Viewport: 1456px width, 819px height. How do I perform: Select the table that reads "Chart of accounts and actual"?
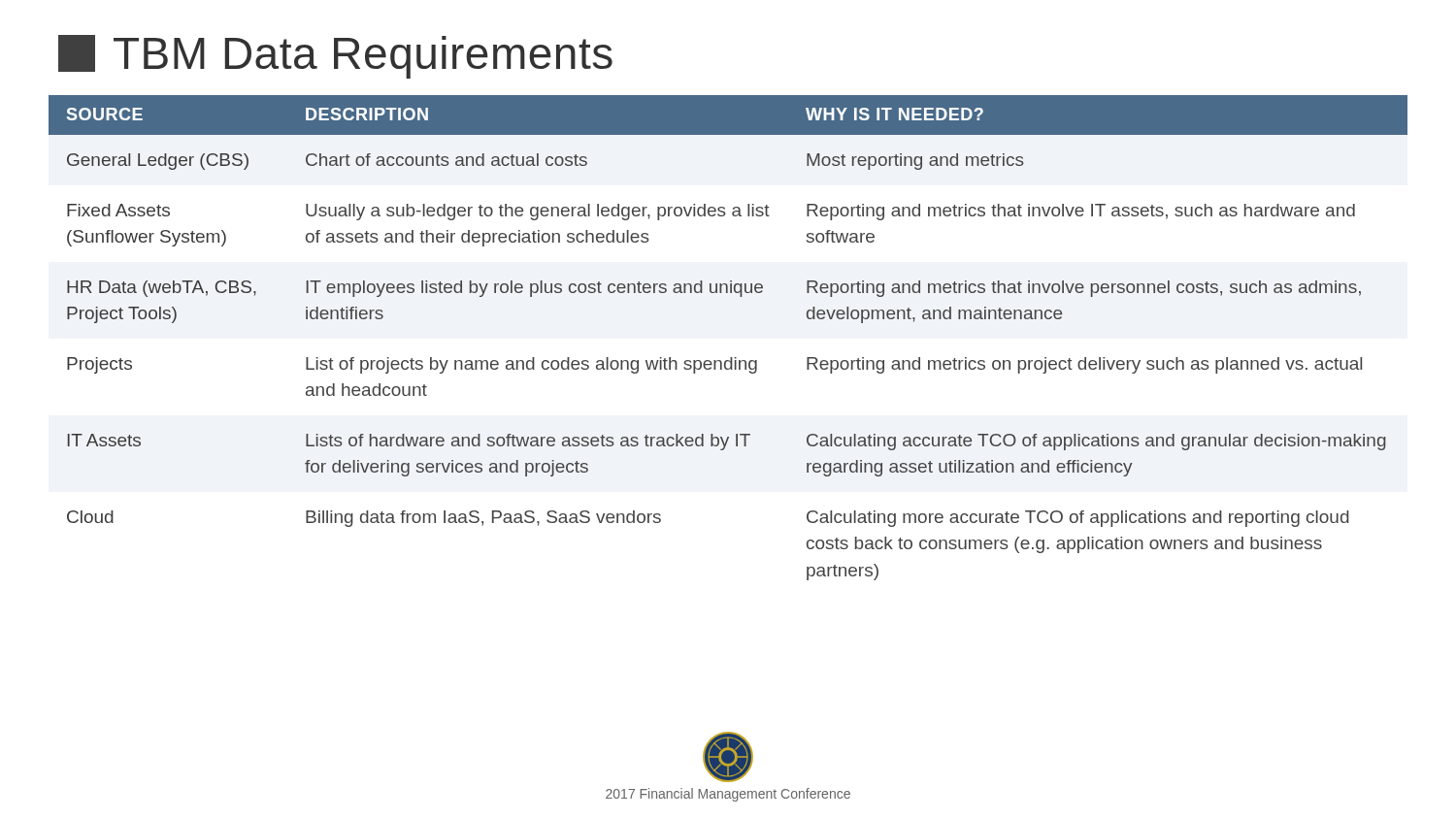(x=728, y=345)
